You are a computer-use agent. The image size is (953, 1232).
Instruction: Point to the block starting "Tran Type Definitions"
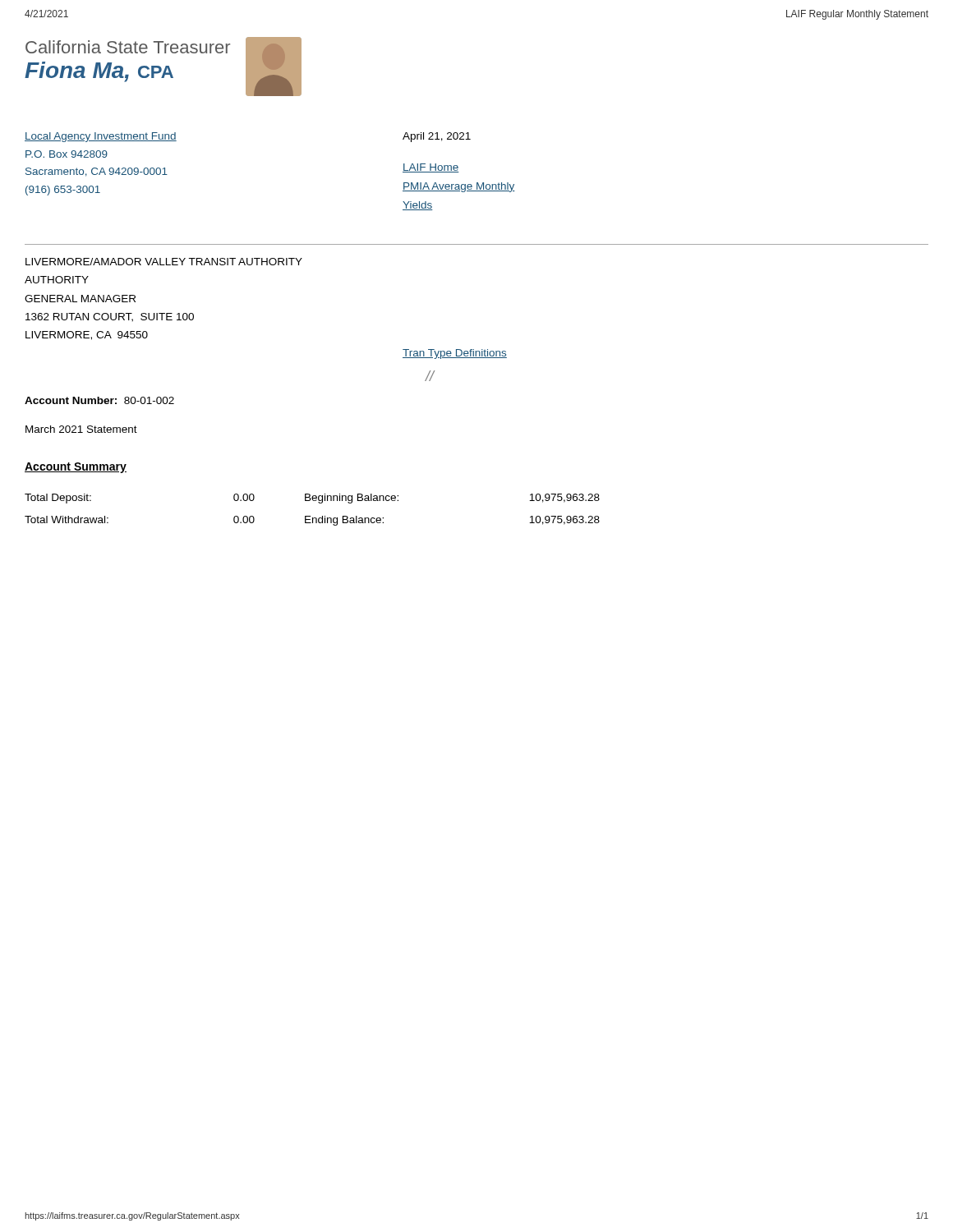pyautogui.click(x=455, y=353)
